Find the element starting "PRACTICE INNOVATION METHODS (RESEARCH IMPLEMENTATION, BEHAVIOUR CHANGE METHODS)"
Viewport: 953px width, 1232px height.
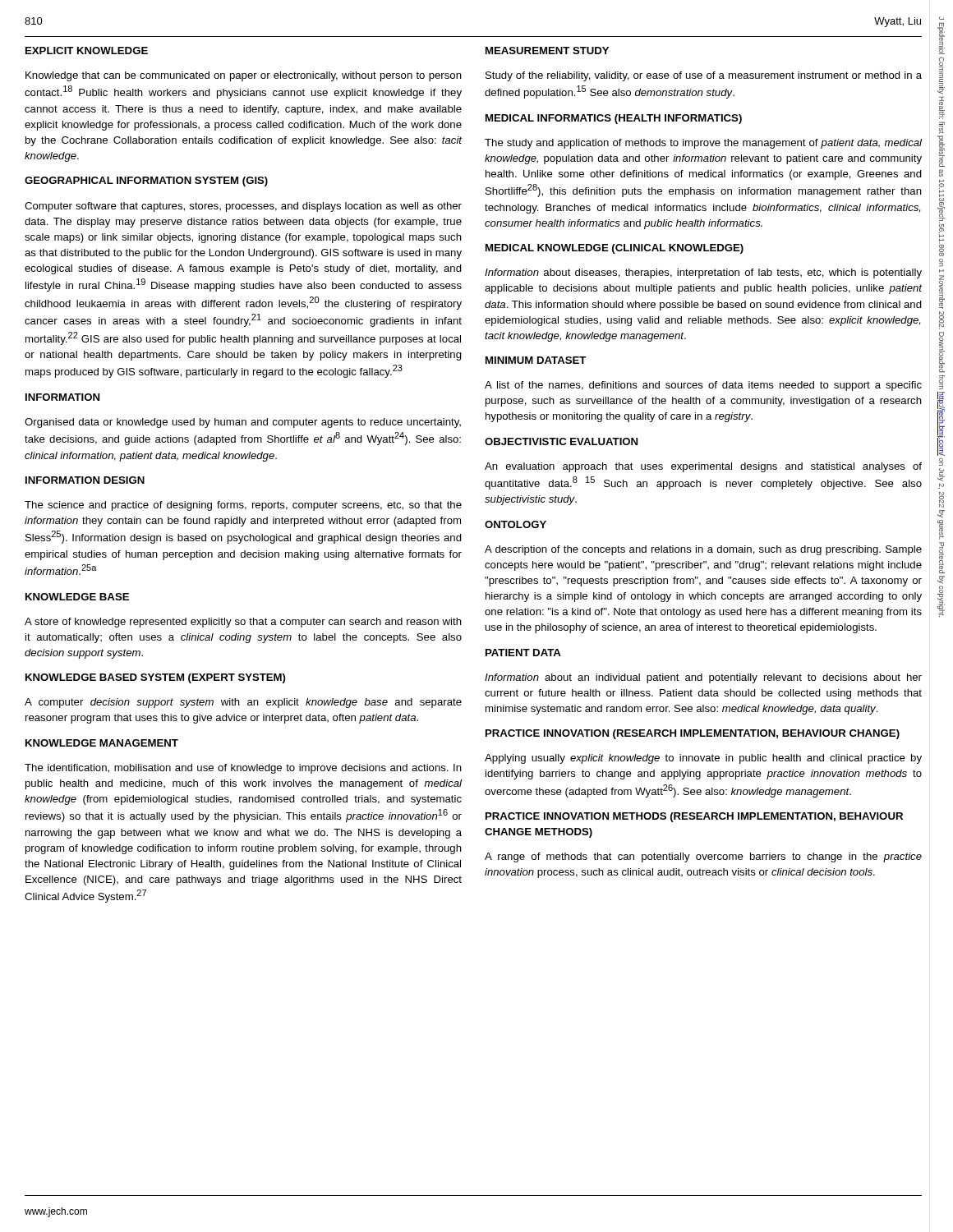click(703, 824)
